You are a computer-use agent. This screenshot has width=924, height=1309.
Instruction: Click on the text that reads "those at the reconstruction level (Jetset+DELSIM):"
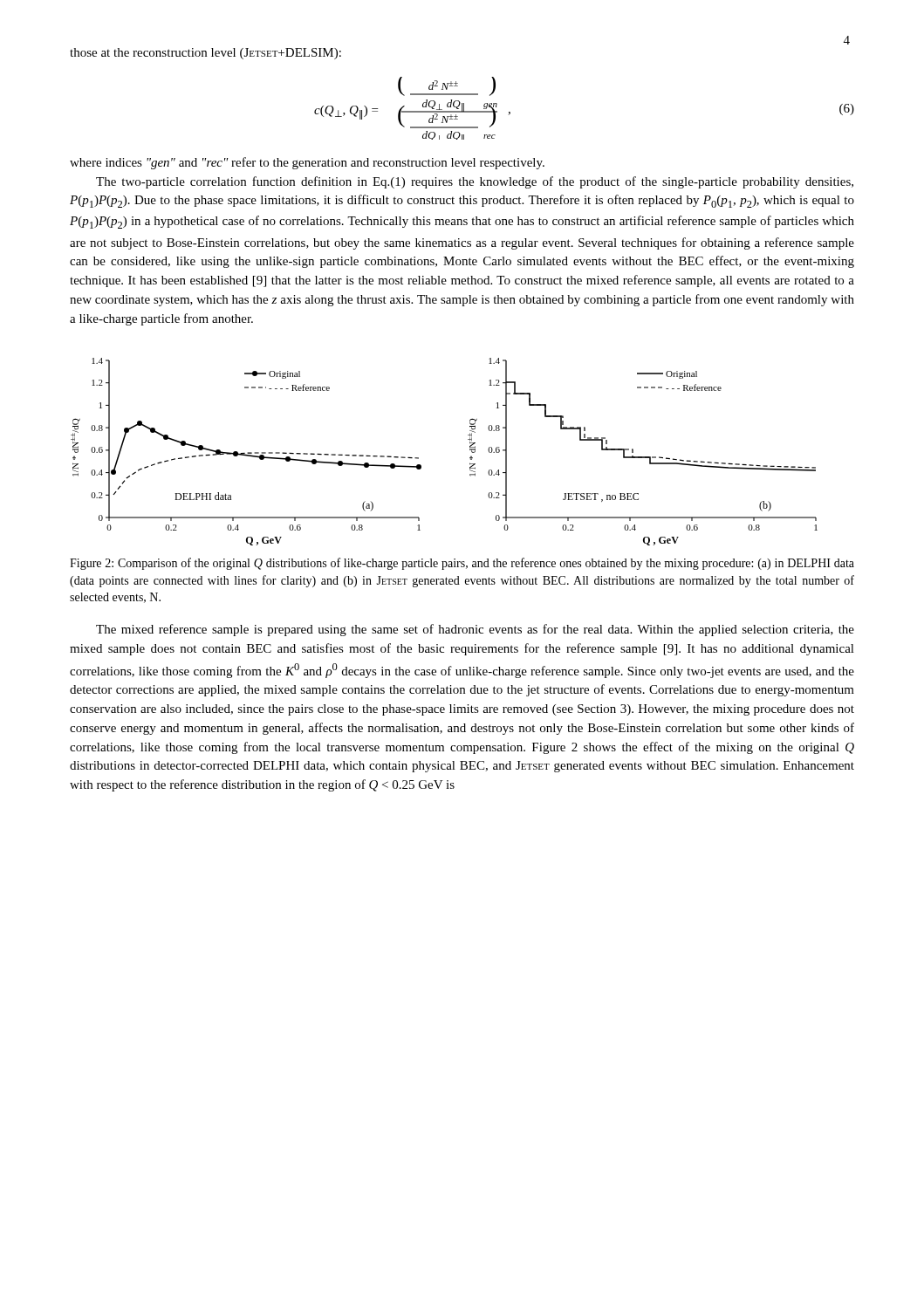(205, 54)
